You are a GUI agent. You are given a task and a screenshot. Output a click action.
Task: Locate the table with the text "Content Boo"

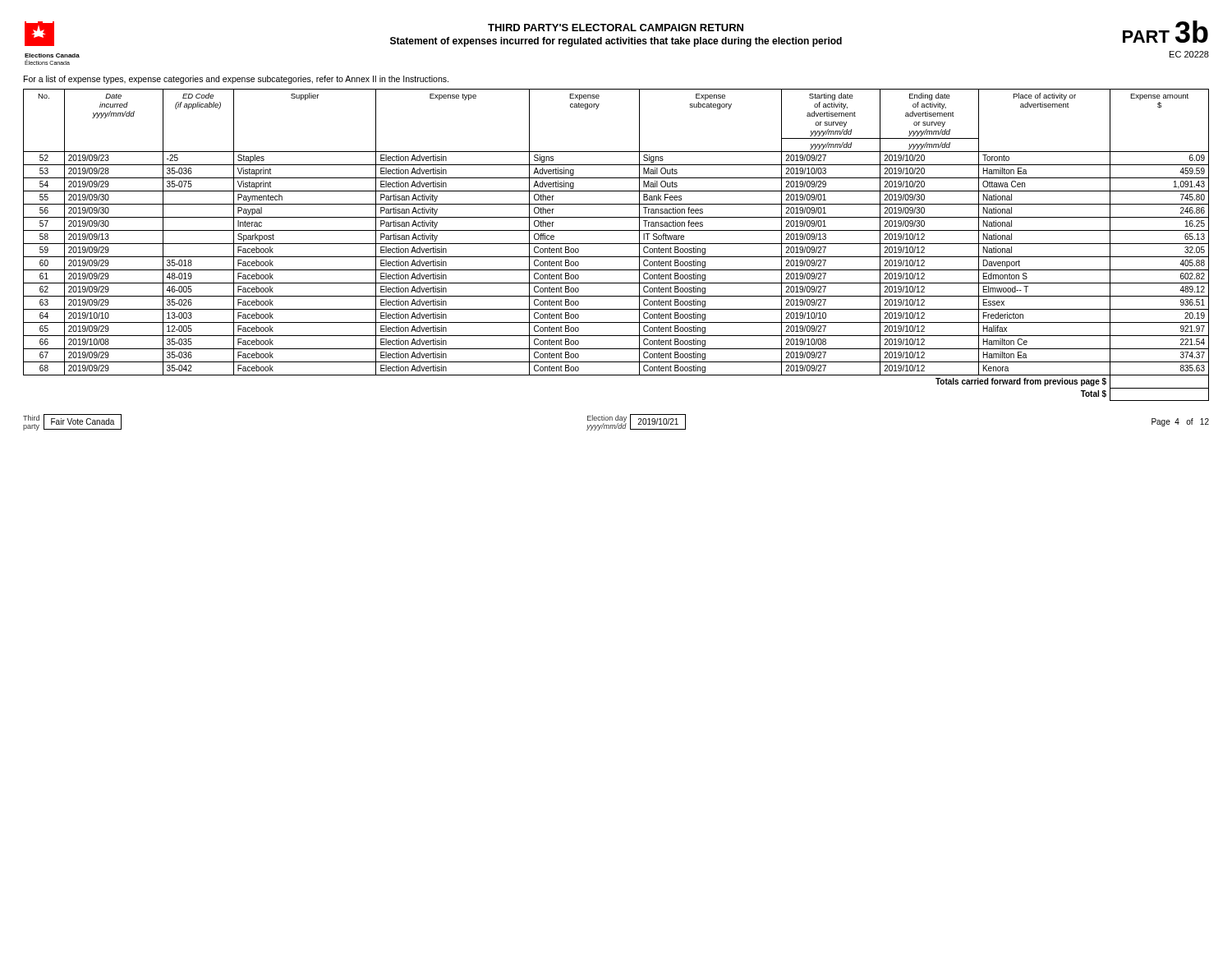pos(616,245)
